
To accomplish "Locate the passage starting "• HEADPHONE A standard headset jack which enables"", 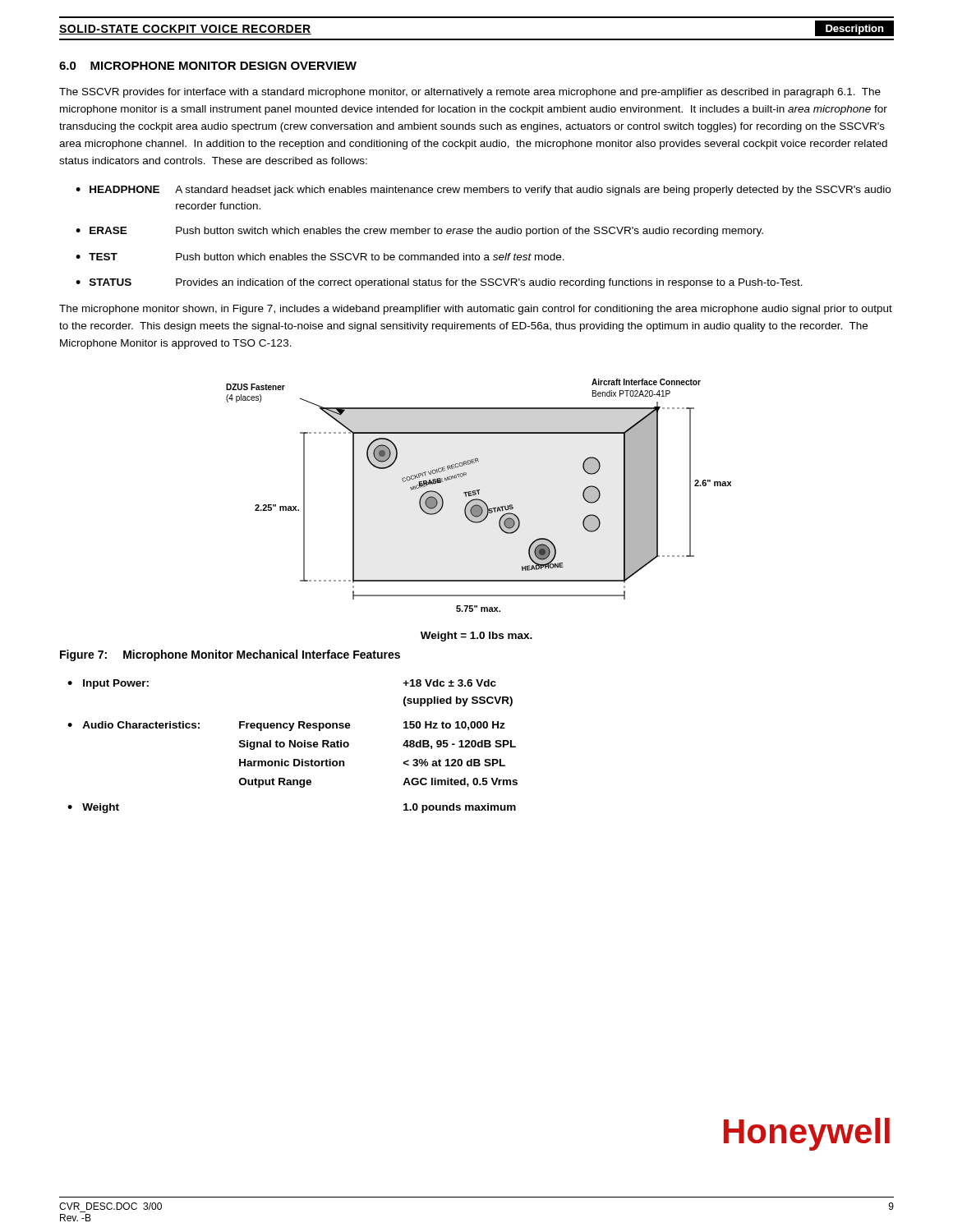I will click(x=485, y=198).
